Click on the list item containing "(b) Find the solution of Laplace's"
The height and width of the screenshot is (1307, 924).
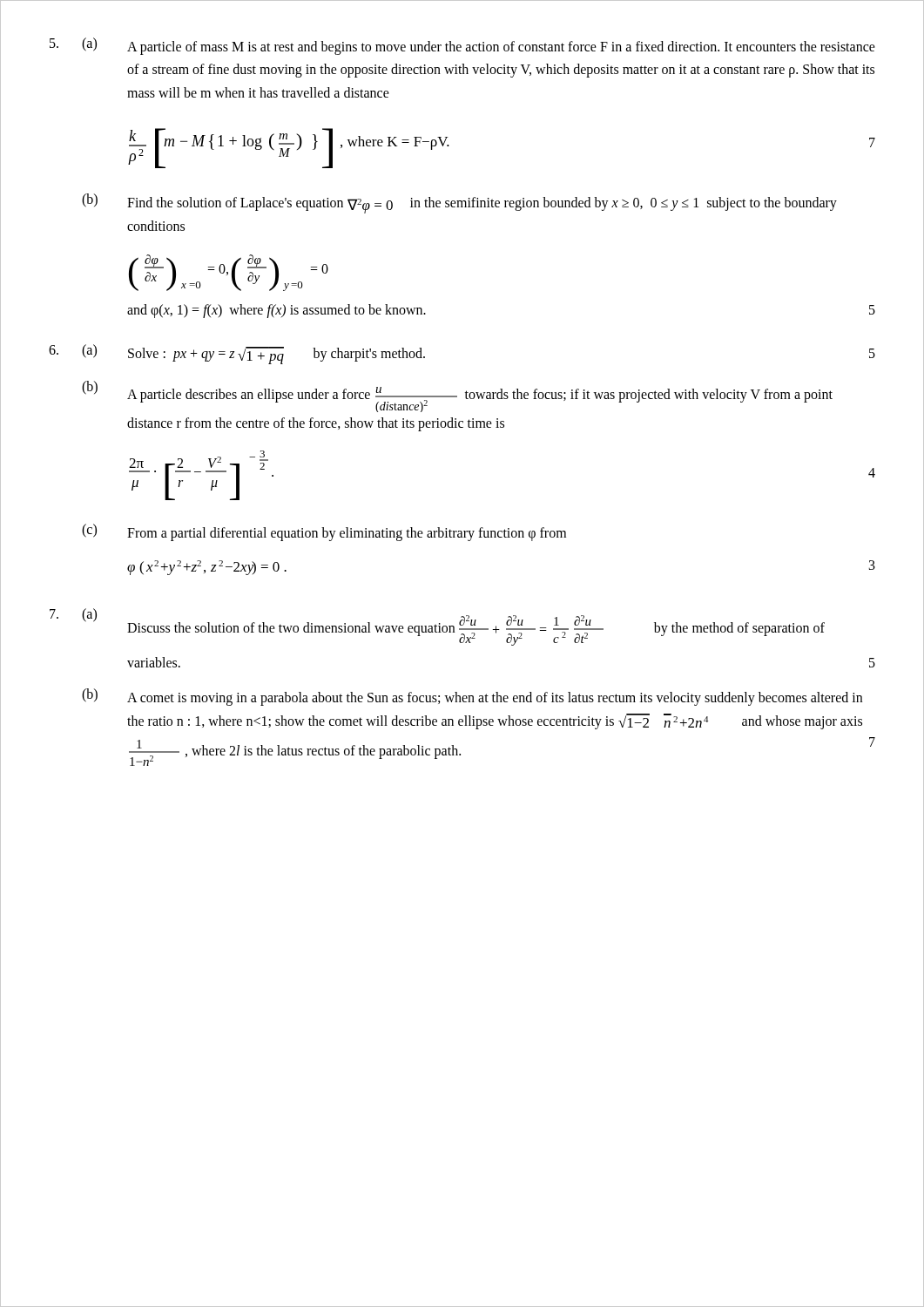pyautogui.click(x=459, y=203)
